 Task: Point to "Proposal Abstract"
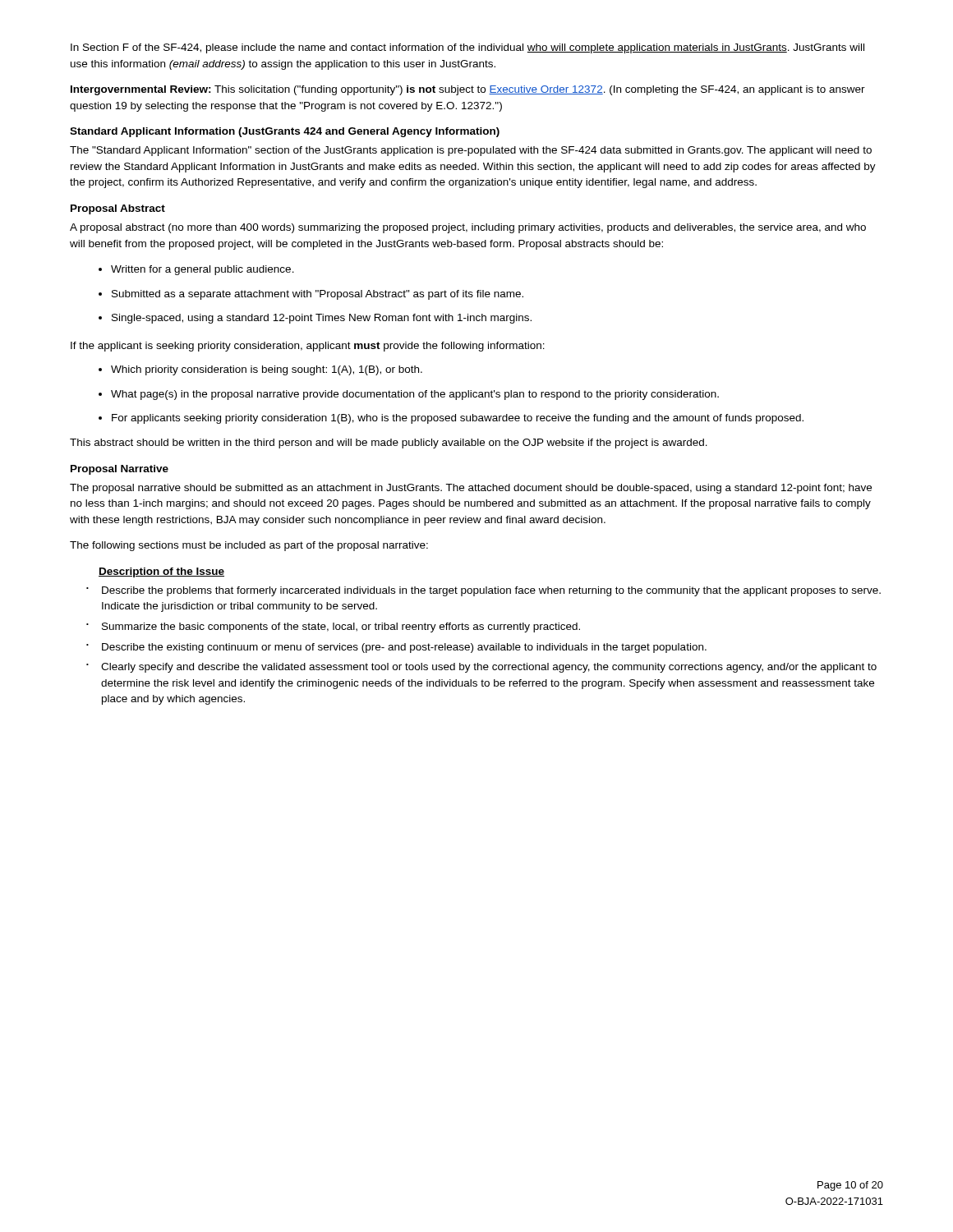pyautogui.click(x=117, y=208)
